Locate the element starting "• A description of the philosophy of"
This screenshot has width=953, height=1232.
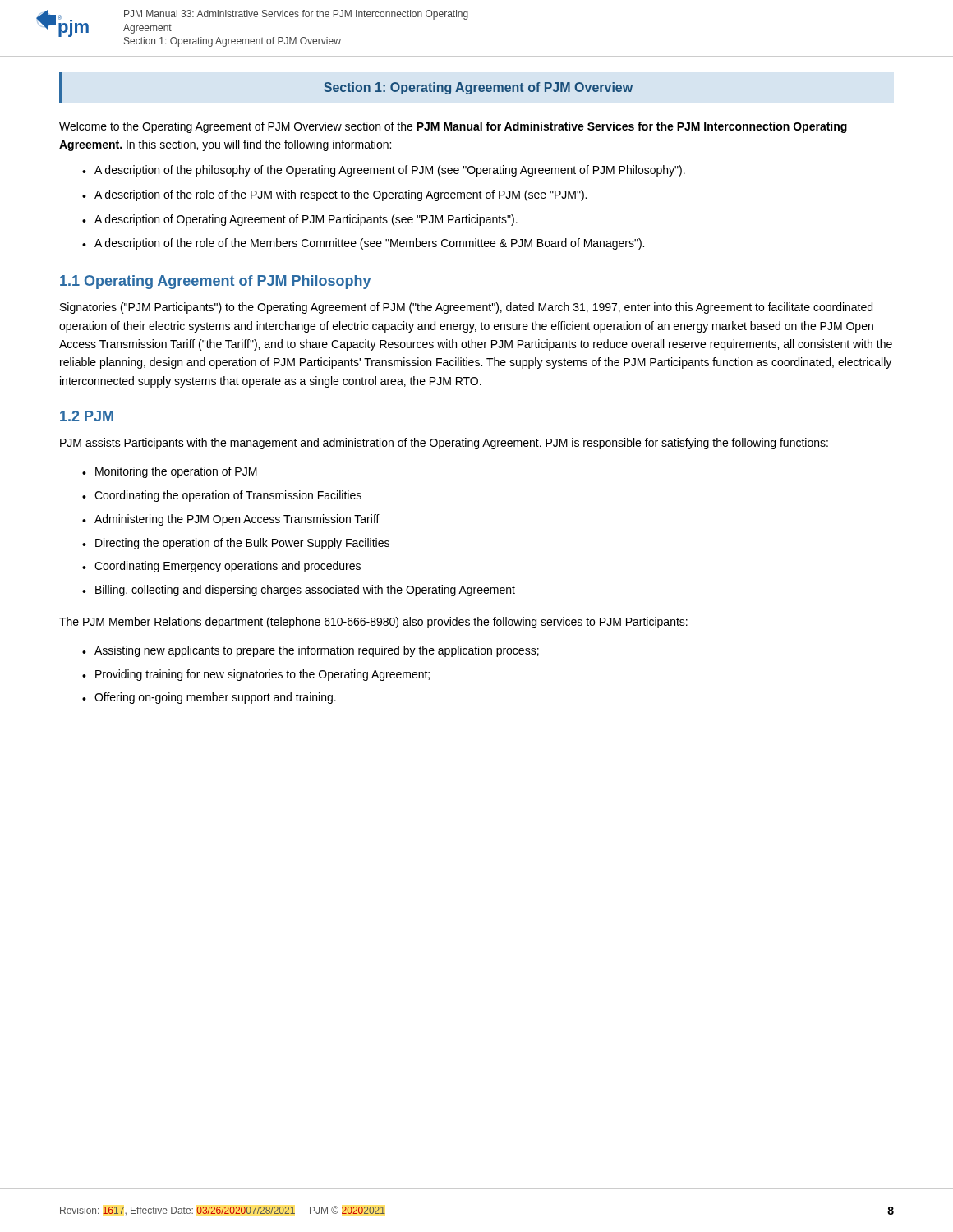[384, 172]
